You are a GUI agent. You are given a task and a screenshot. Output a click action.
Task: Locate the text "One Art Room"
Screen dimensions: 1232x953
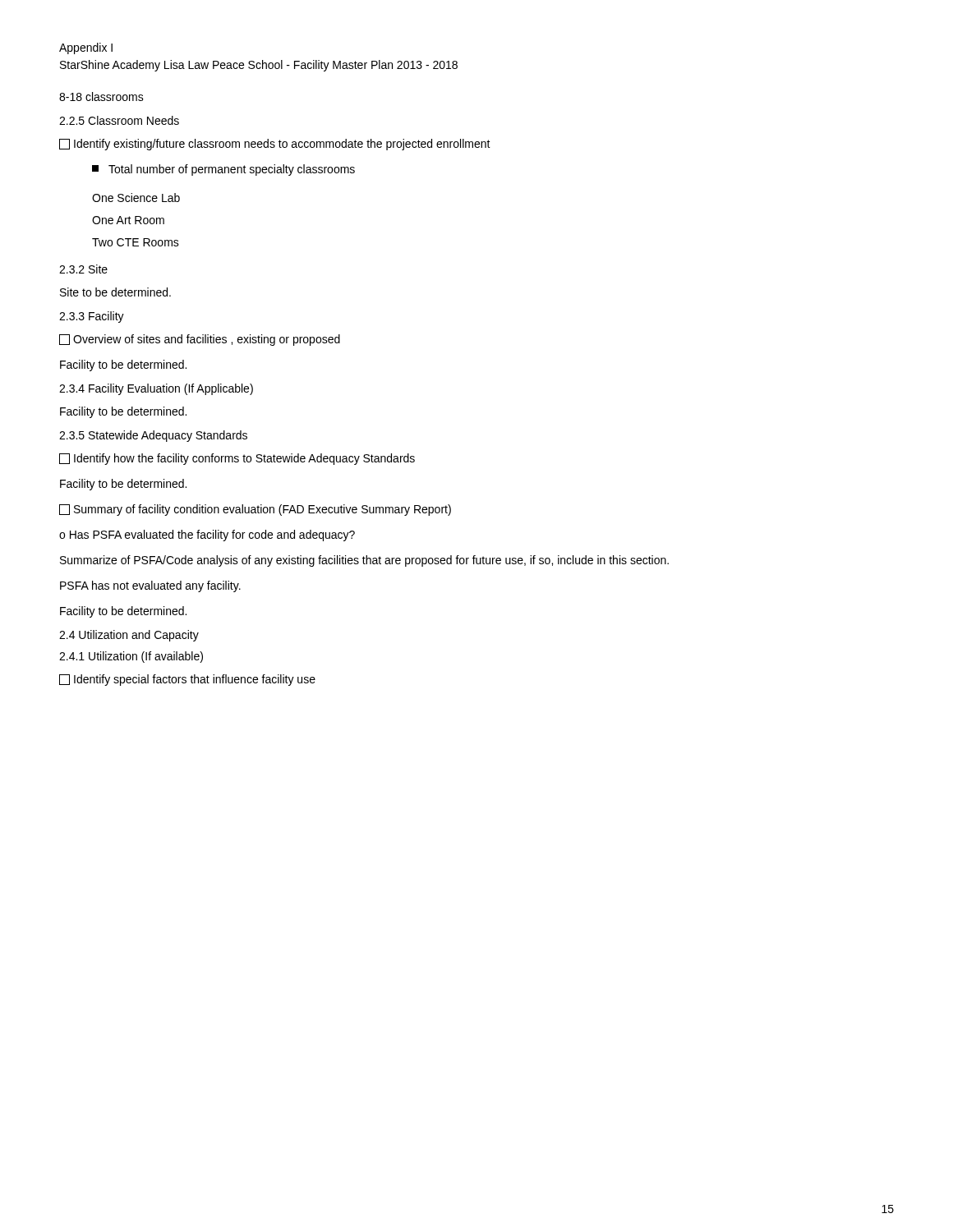pyautogui.click(x=128, y=220)
